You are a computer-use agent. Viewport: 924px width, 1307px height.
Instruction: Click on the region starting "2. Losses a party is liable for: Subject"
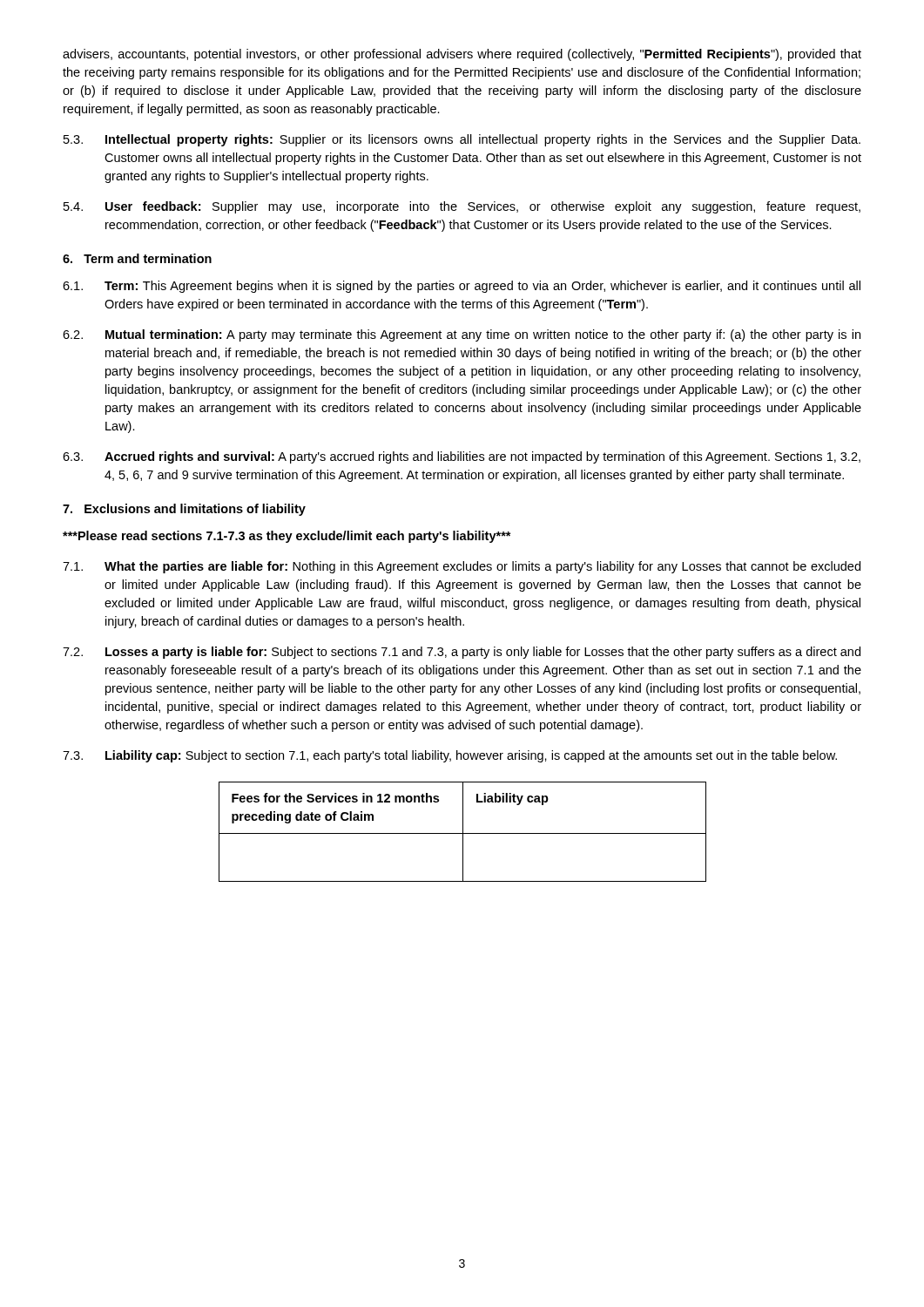[x=462, y=689]
